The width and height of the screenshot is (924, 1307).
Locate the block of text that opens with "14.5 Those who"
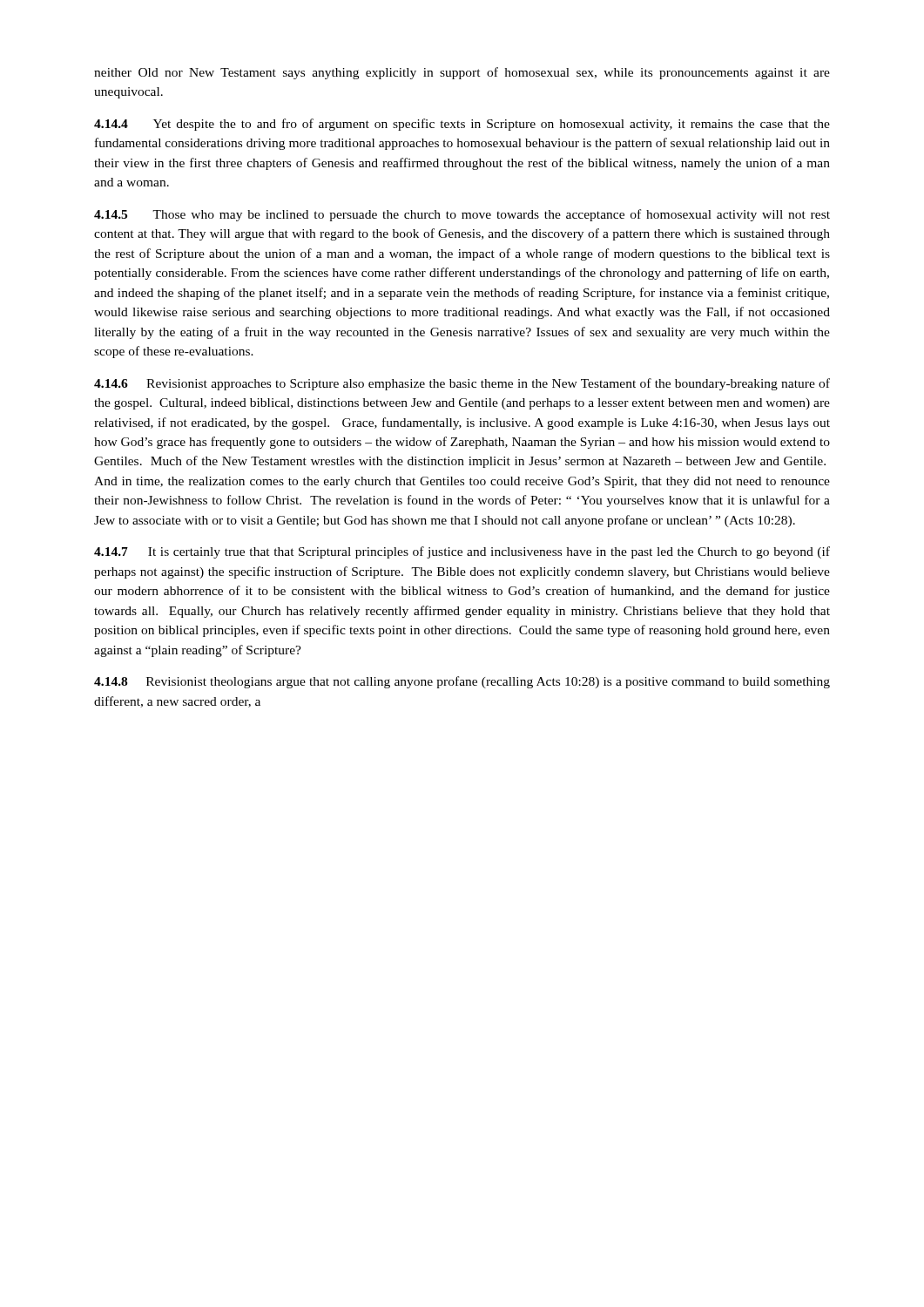[x=462, y=282]
